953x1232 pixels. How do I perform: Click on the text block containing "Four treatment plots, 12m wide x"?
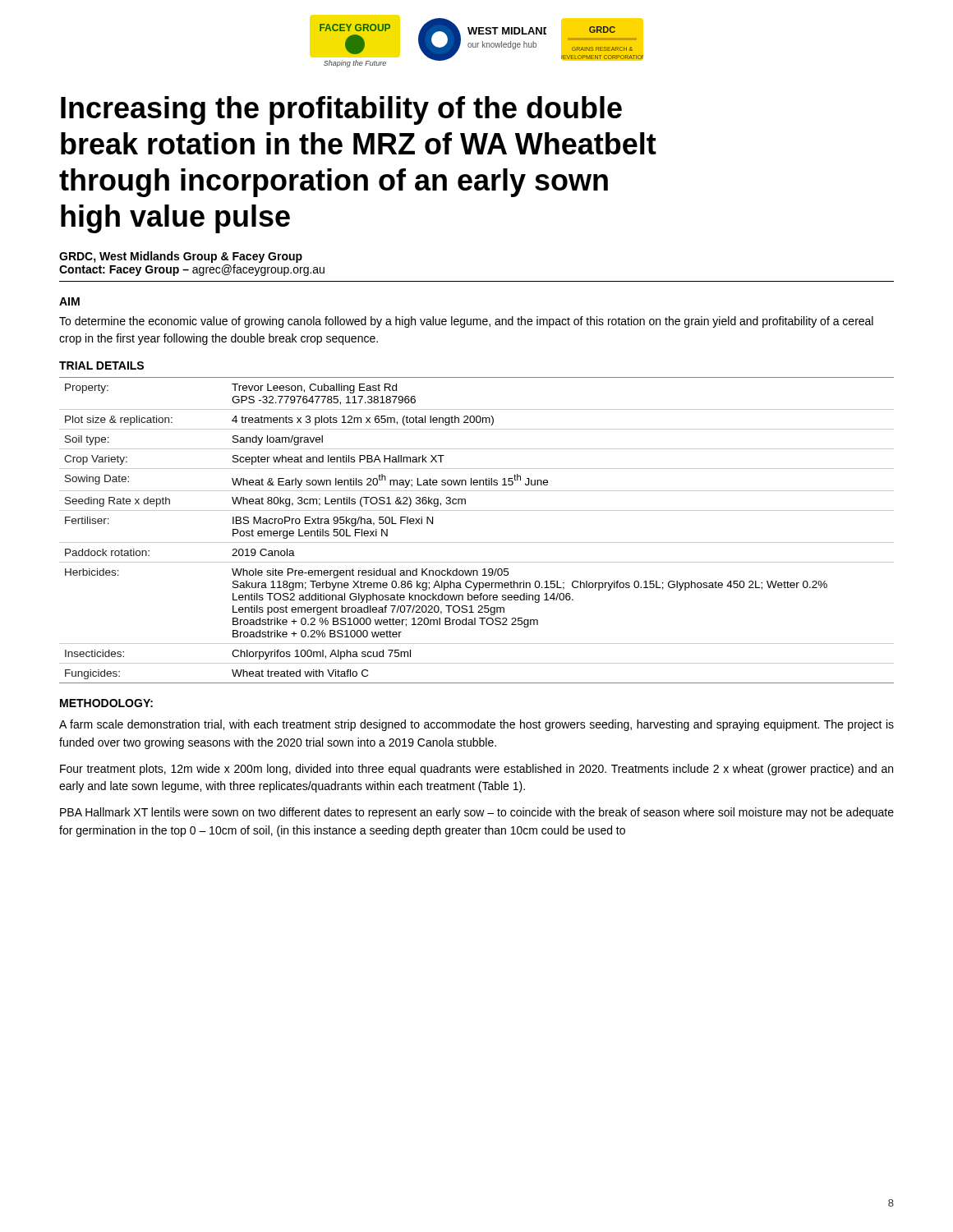tap(476, 778)
